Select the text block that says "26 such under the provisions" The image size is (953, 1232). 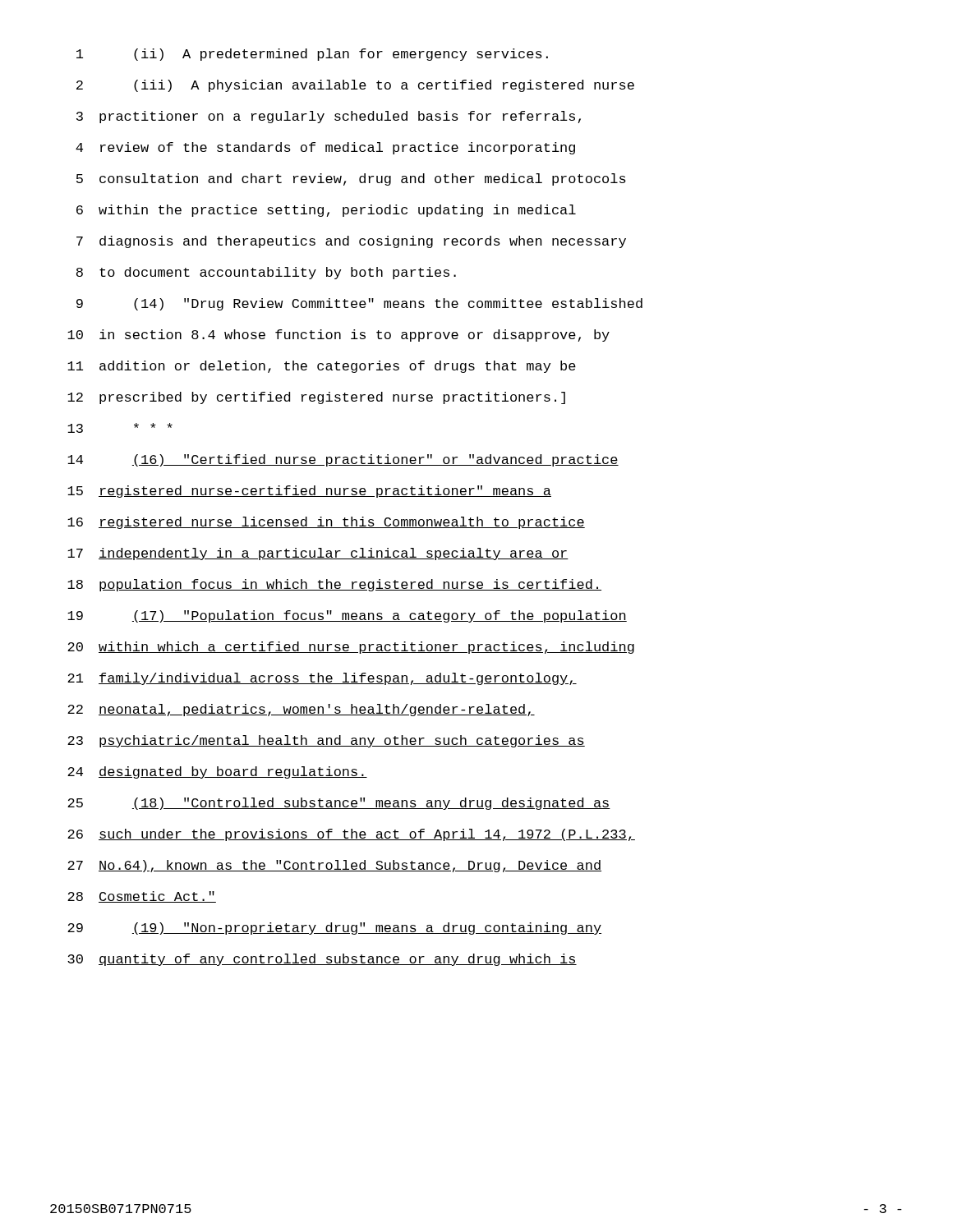[x=342, y=835]
